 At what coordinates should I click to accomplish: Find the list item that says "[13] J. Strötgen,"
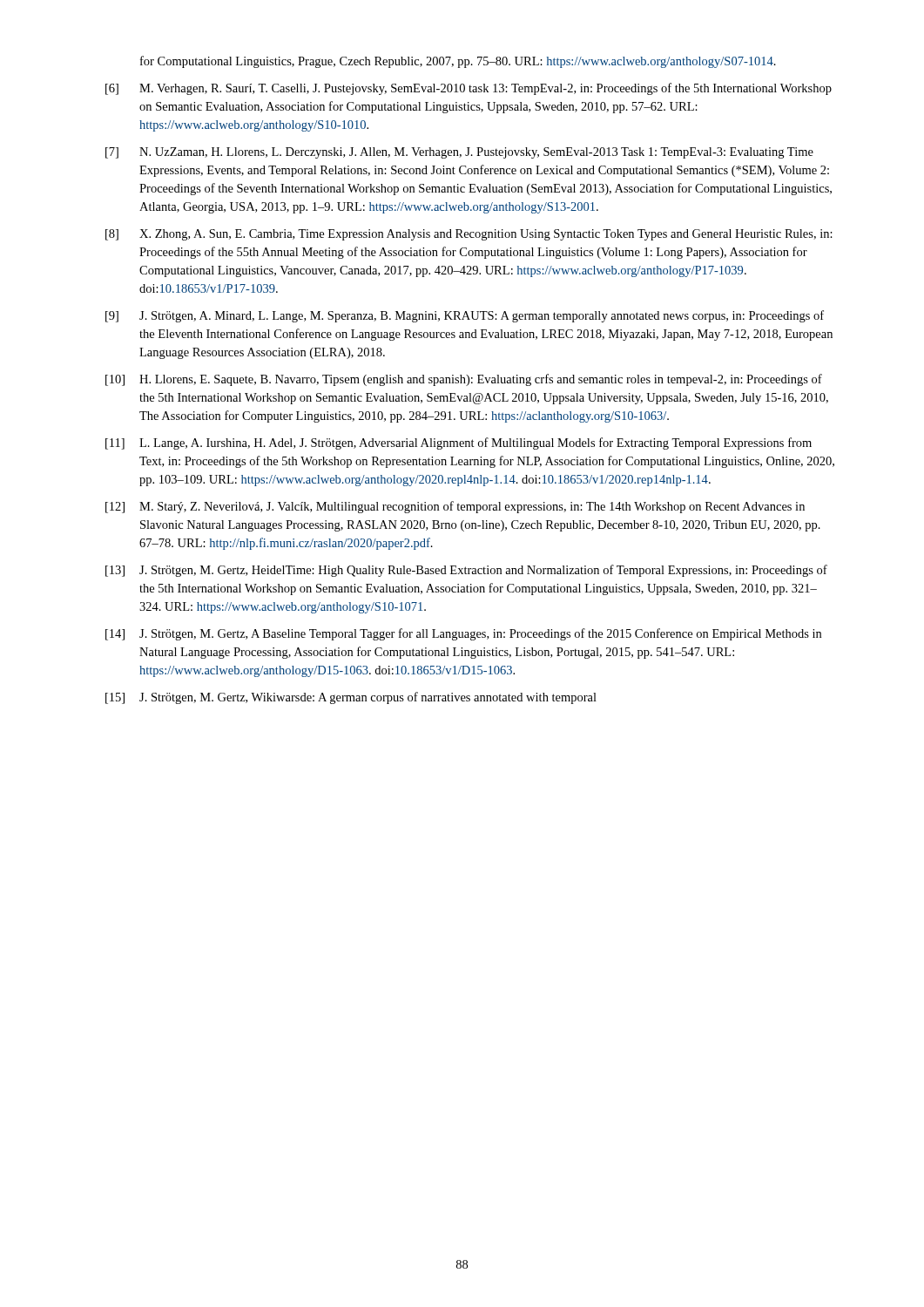pos(471,589)
